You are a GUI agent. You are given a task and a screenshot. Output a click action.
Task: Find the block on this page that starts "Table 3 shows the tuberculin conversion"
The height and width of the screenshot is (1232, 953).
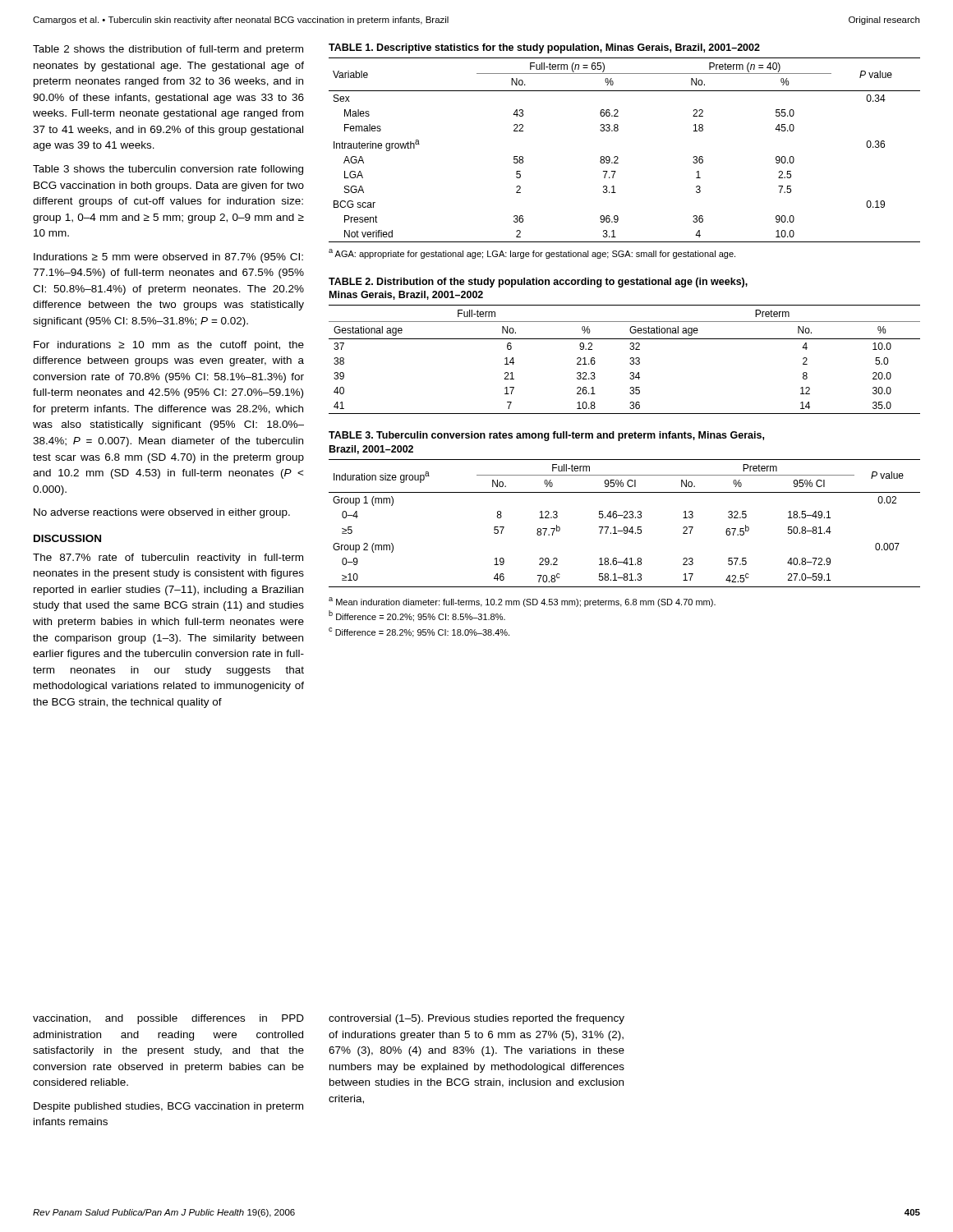click(168, 201)
